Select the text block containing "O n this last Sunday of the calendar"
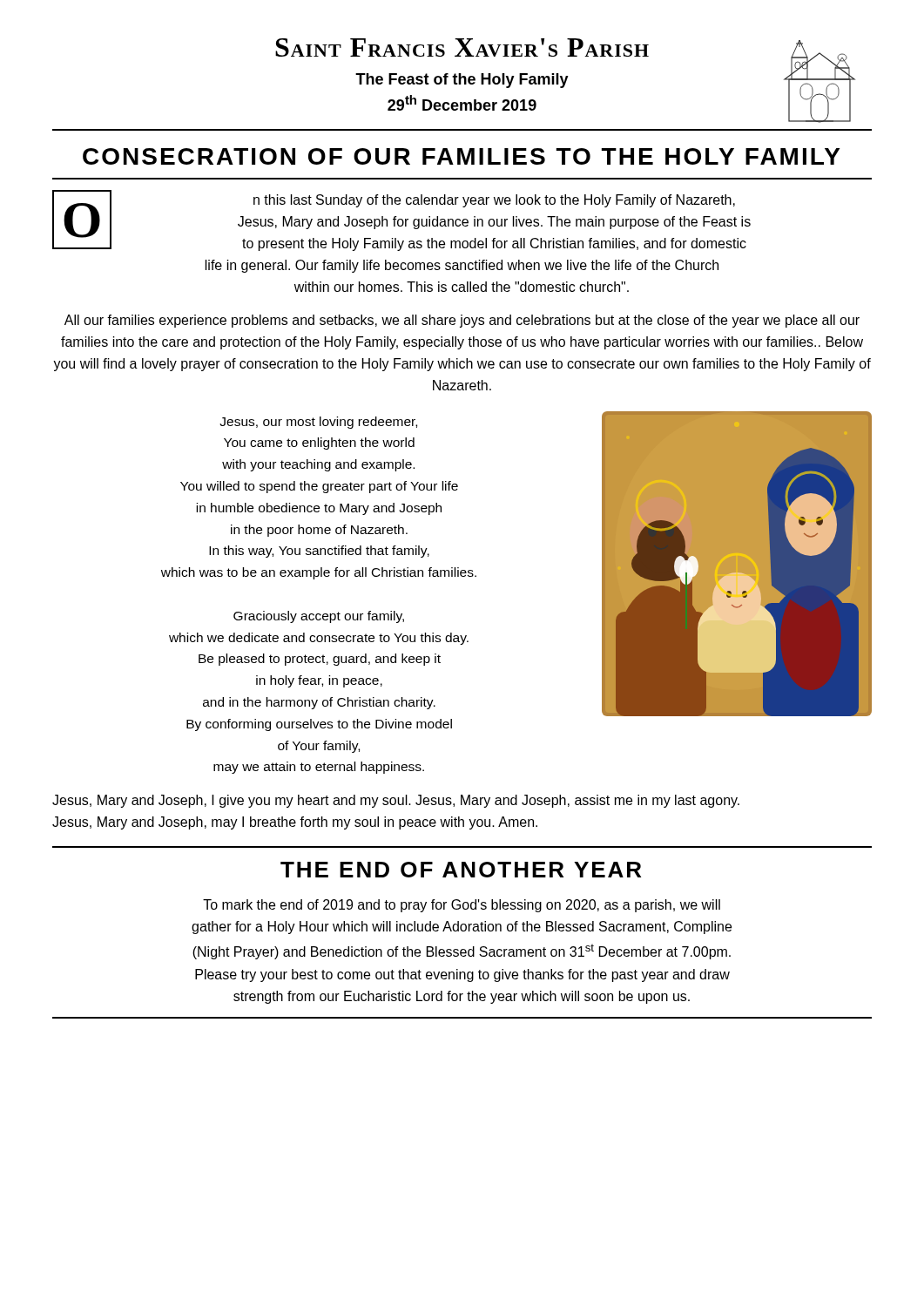This screenshot has width=924, height=1307. pyautogui.click(x=462, y=244)
